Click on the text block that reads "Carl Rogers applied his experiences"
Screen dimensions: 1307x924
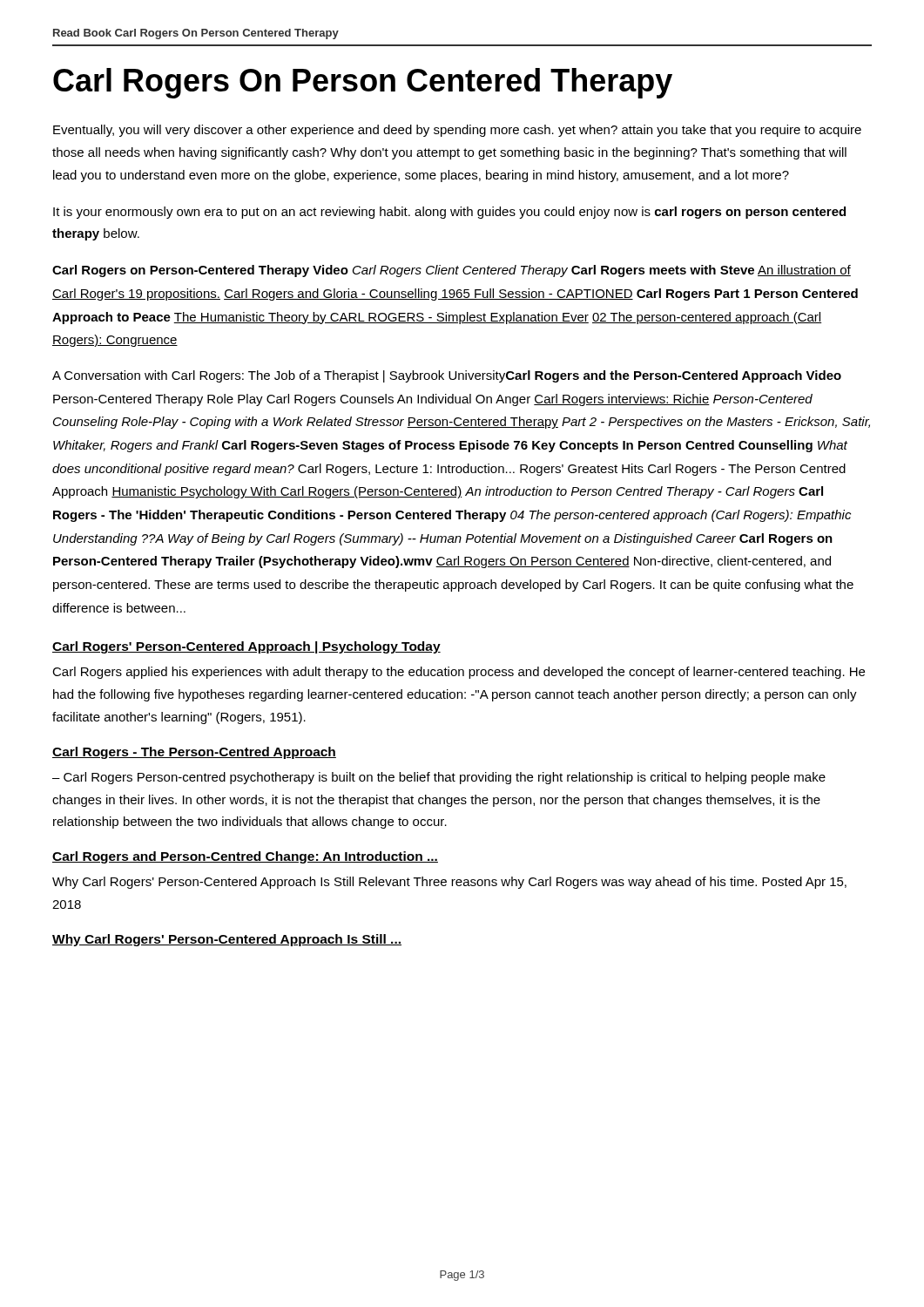459,694
